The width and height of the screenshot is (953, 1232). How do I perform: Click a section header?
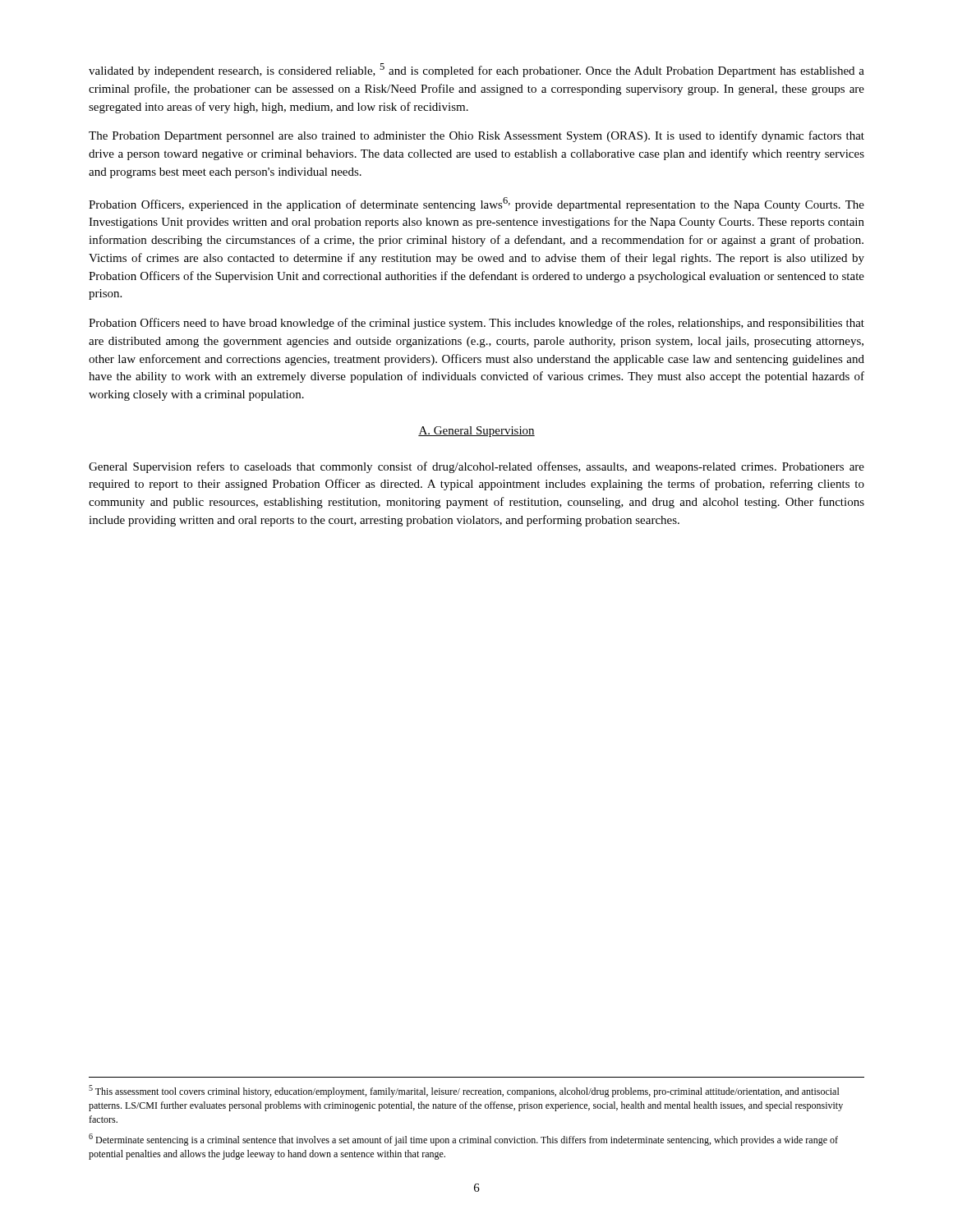pyautogui.click(x=476, y=430)
